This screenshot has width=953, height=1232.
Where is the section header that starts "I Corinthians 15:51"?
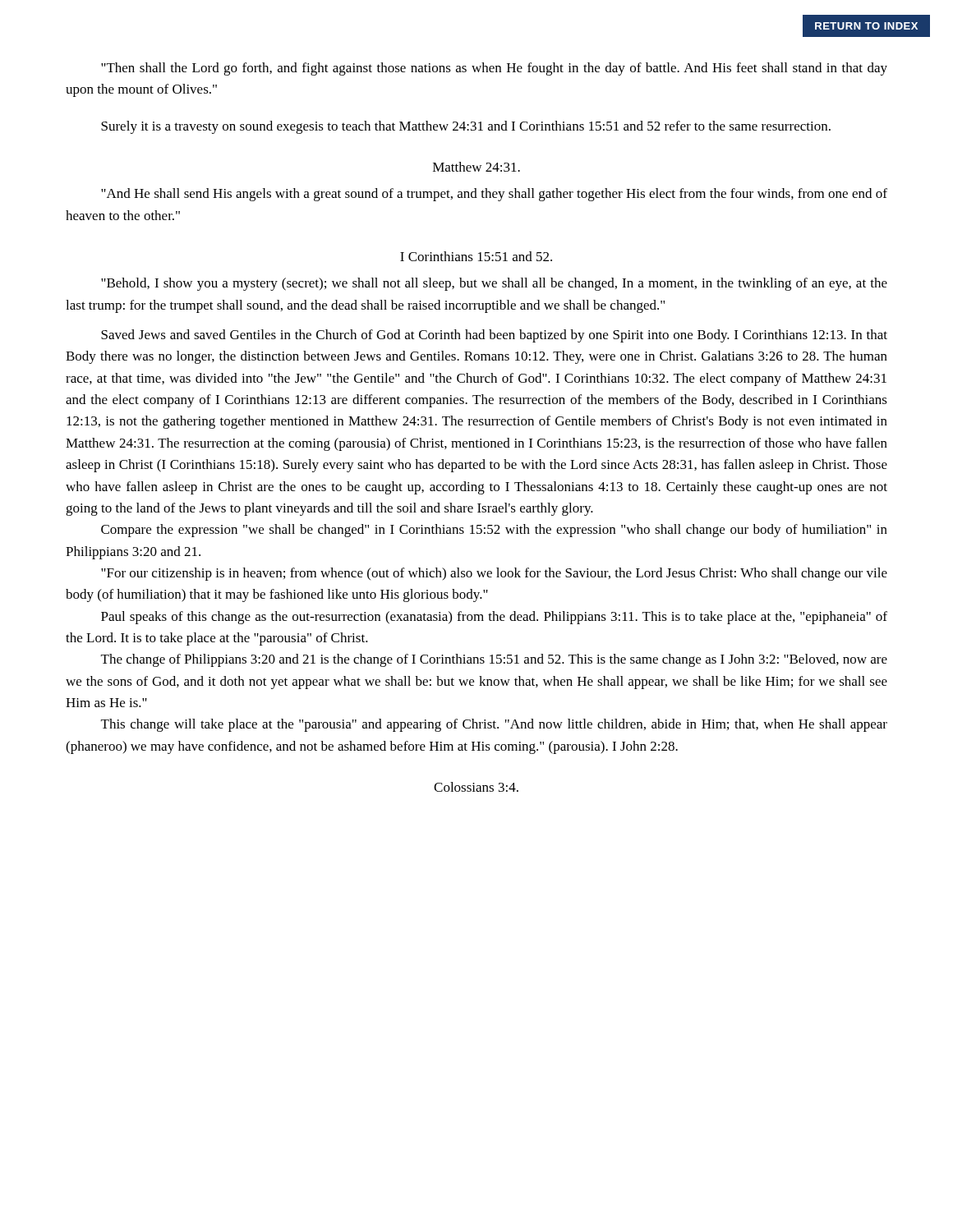pos(476,257)
